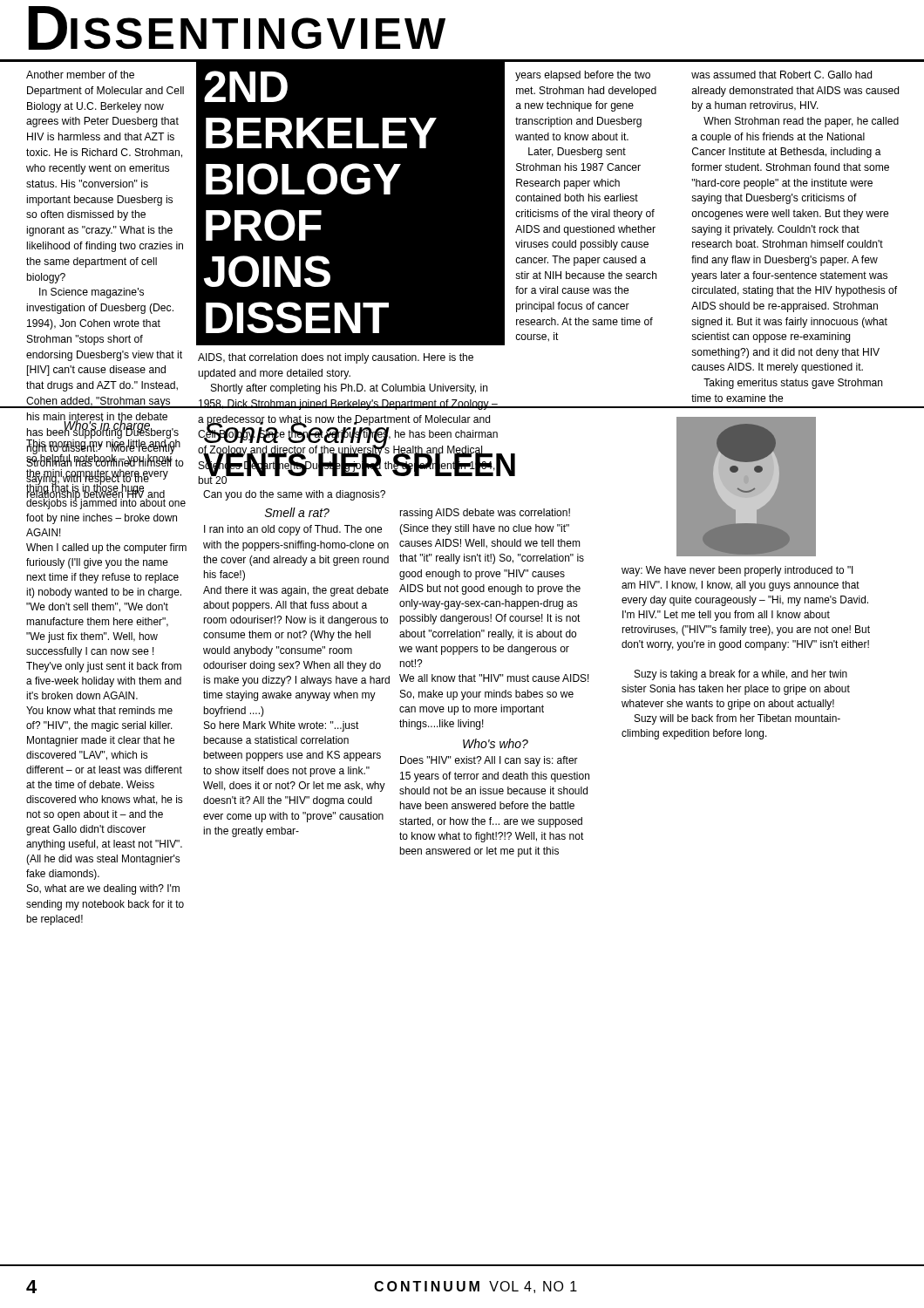Find the region starting "Who's in charge"
924x1308 pixels.
click(x=107, y=426)
